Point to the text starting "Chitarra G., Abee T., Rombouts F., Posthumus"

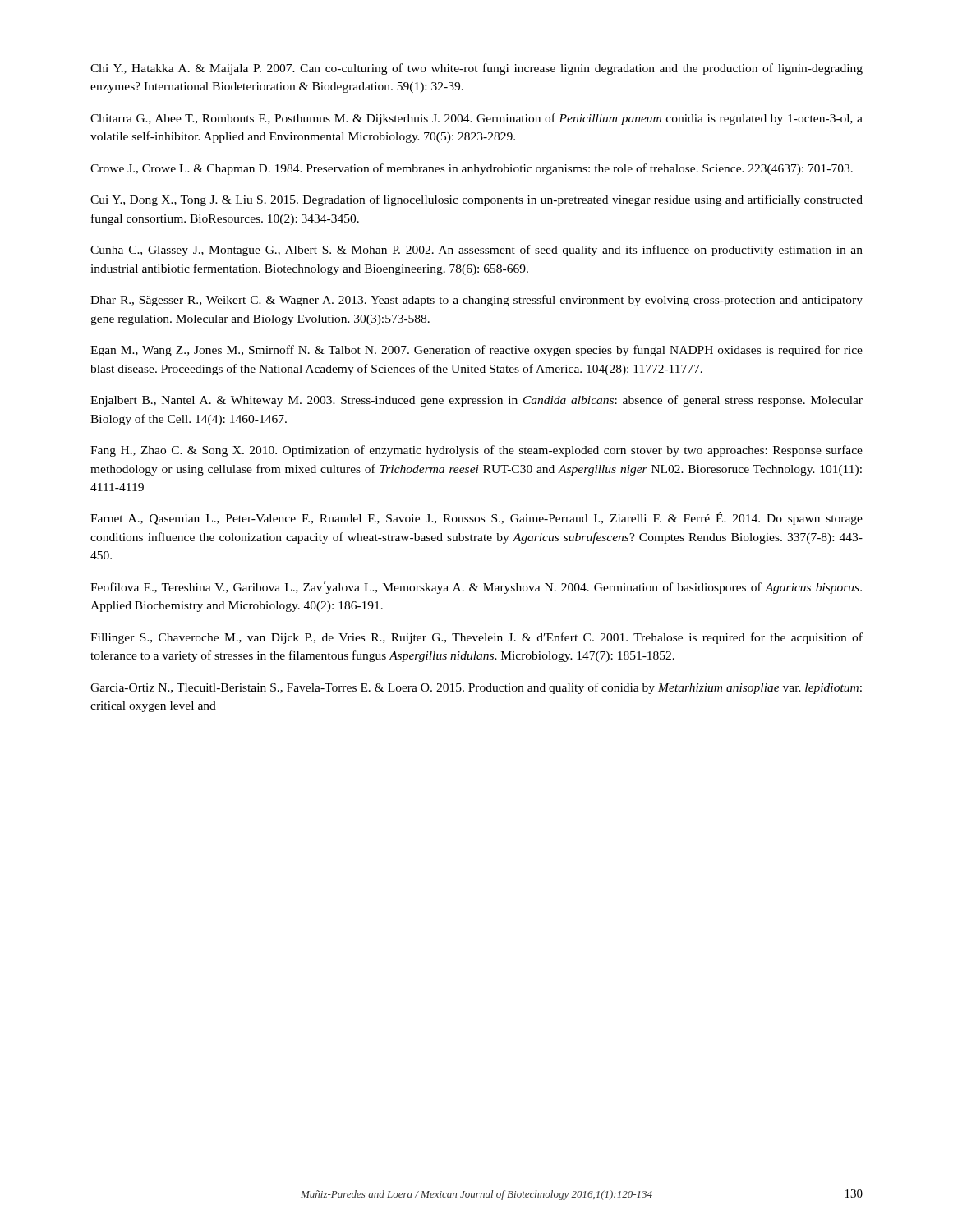[476, 127]
